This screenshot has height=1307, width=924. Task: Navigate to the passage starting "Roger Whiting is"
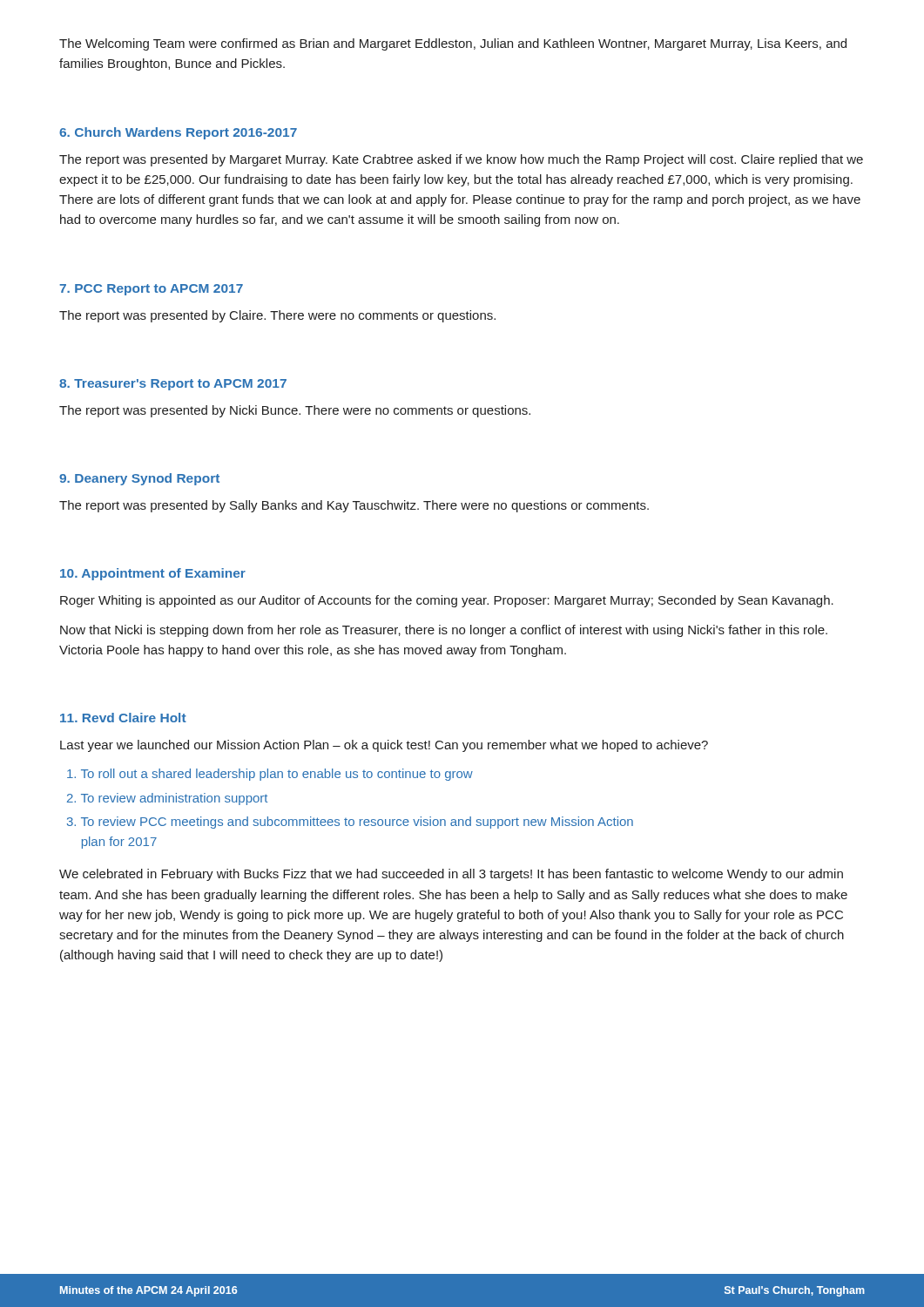(447, 600)
